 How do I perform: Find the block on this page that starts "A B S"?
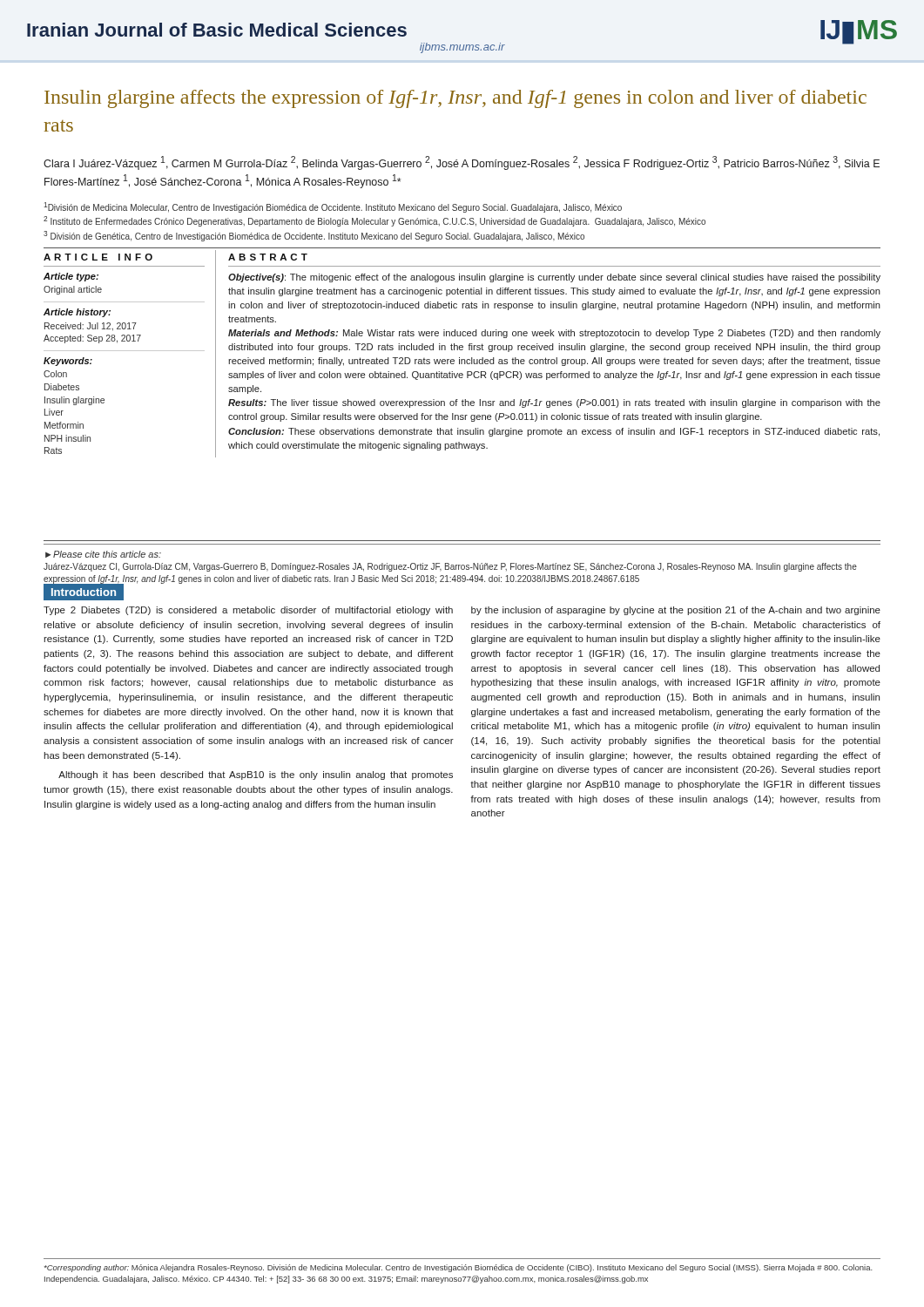point(554,351)
